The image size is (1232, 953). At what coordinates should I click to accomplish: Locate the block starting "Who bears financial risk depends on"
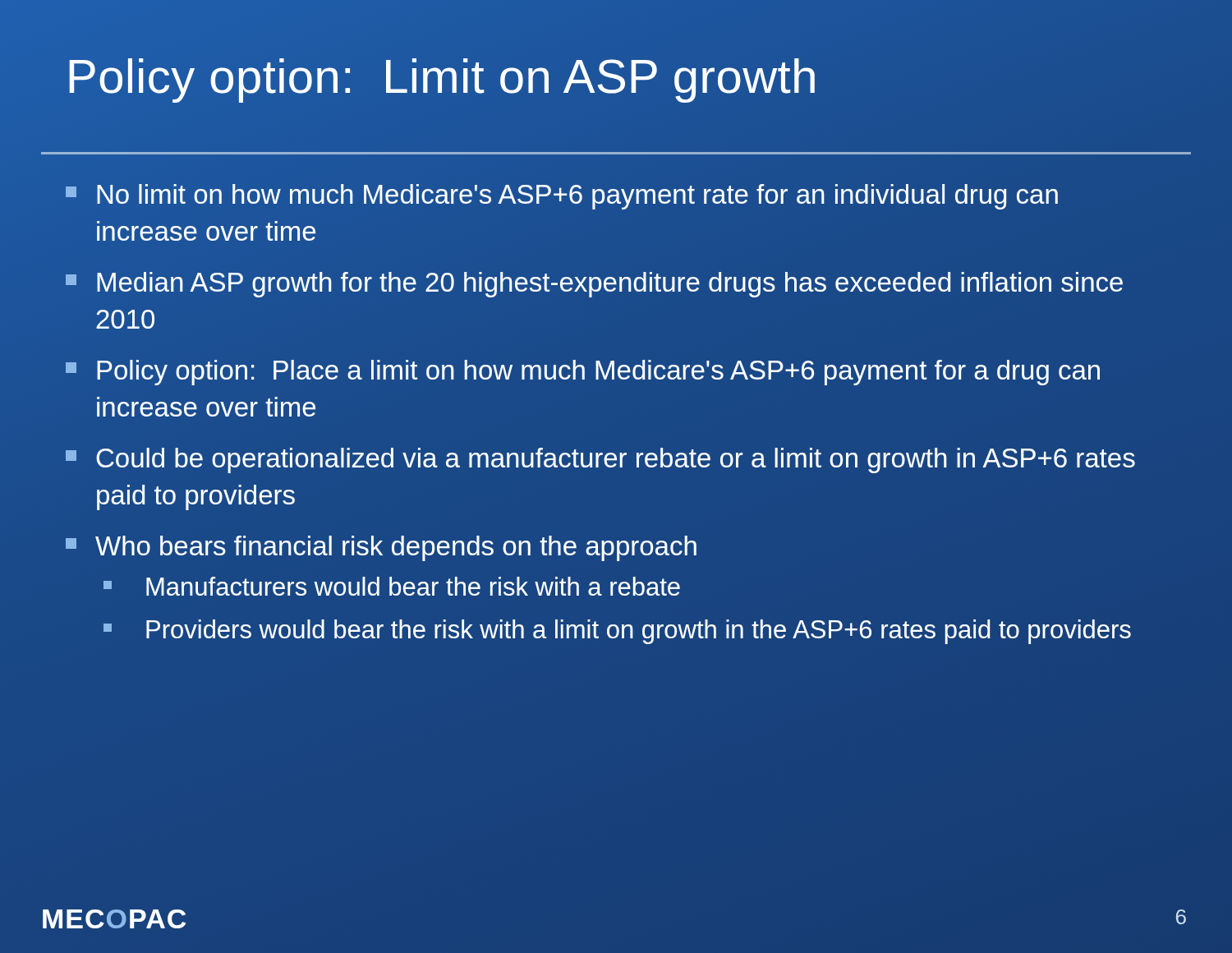[x=612, y=592]
